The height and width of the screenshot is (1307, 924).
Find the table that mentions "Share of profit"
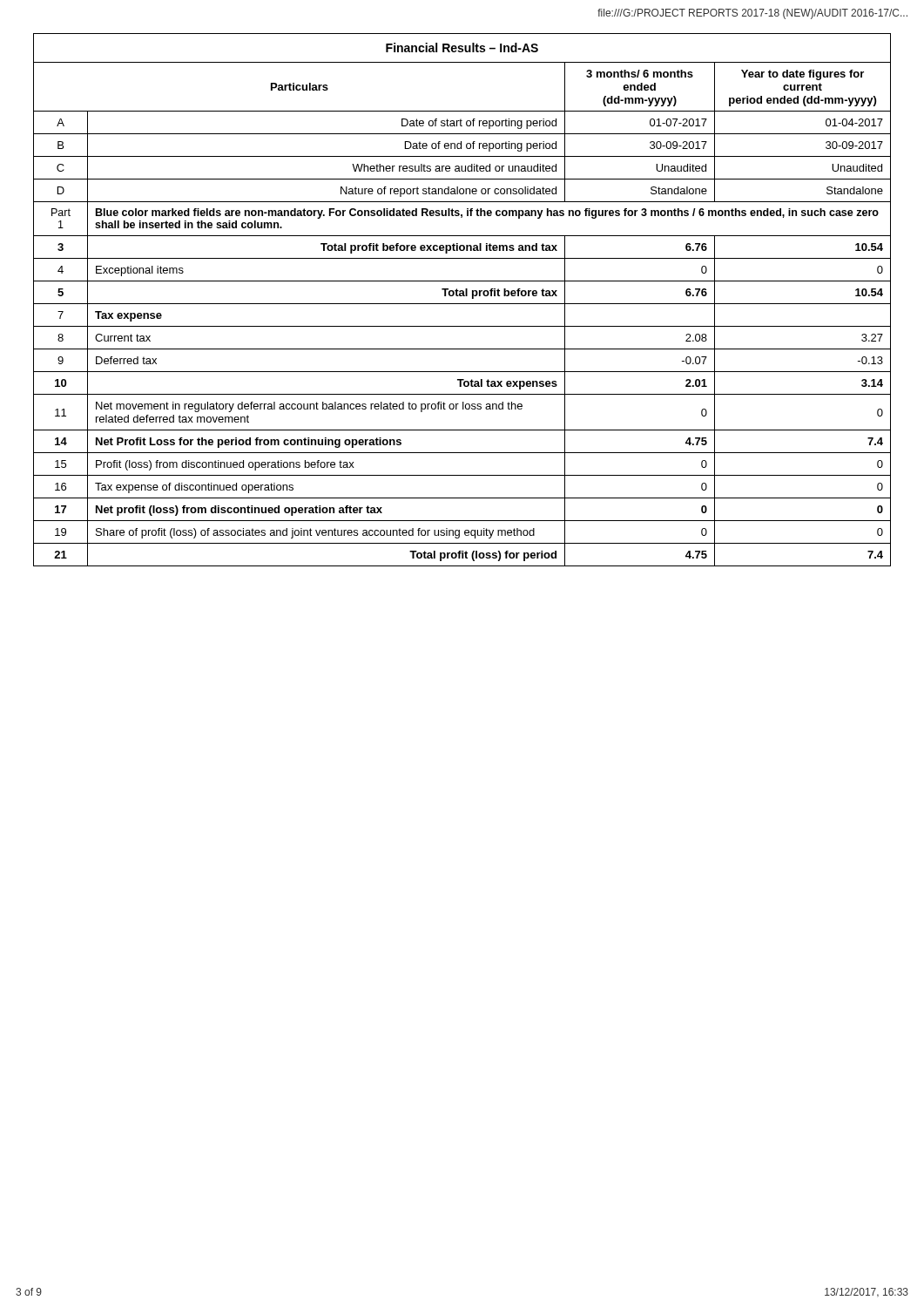pos(462,300)
